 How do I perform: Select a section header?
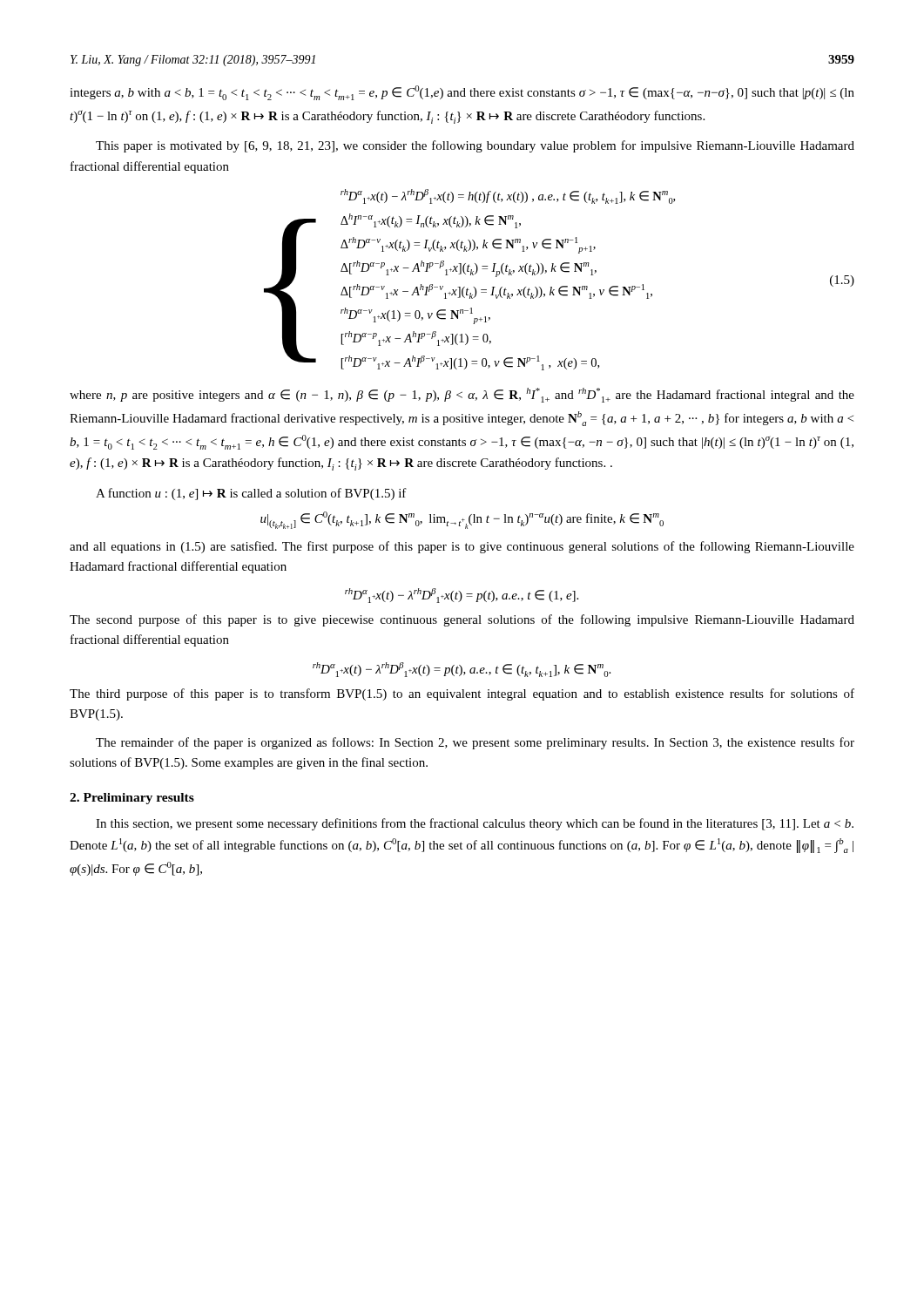(132, 796)
